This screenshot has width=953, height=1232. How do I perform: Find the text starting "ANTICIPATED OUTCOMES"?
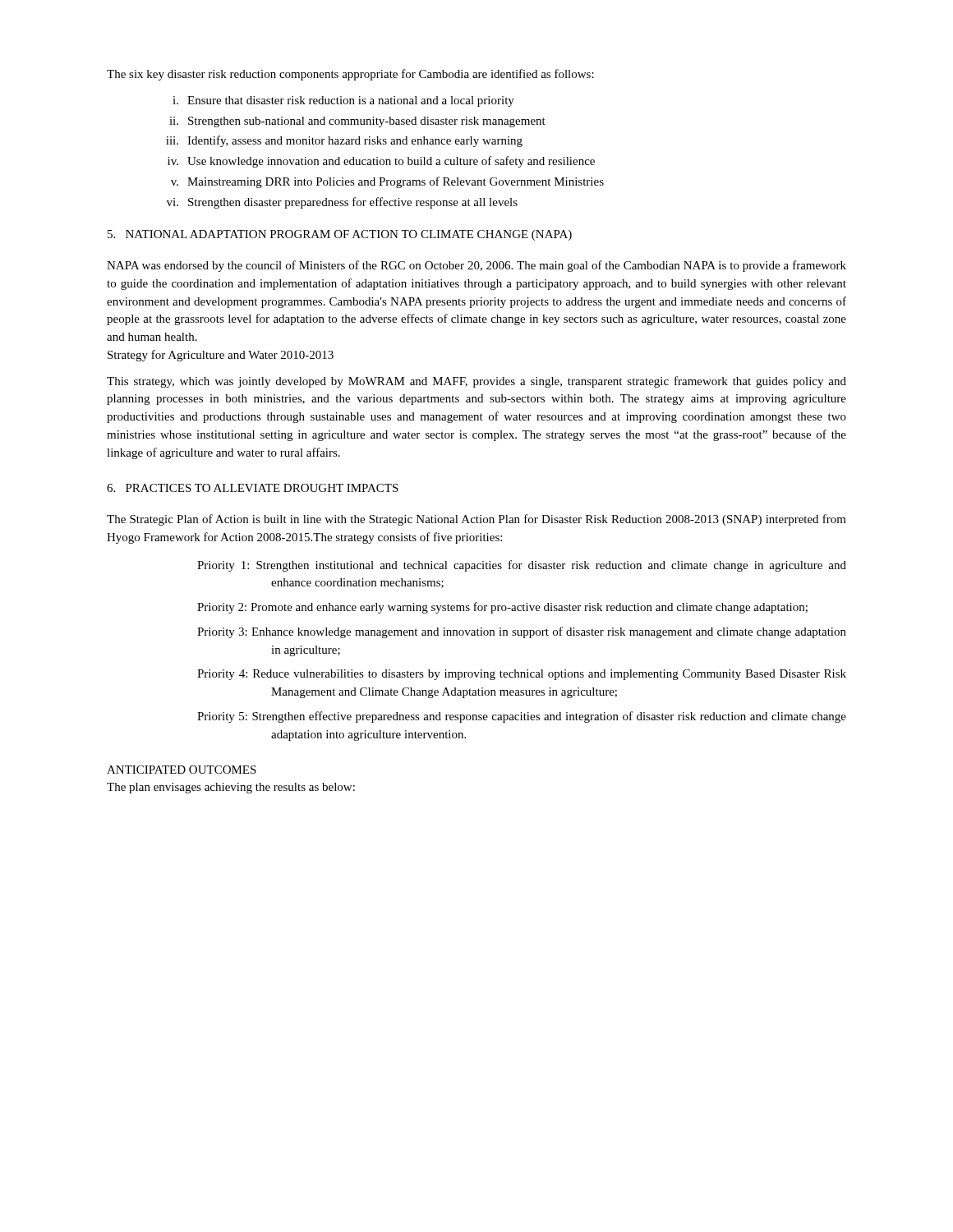click(182, 770)
